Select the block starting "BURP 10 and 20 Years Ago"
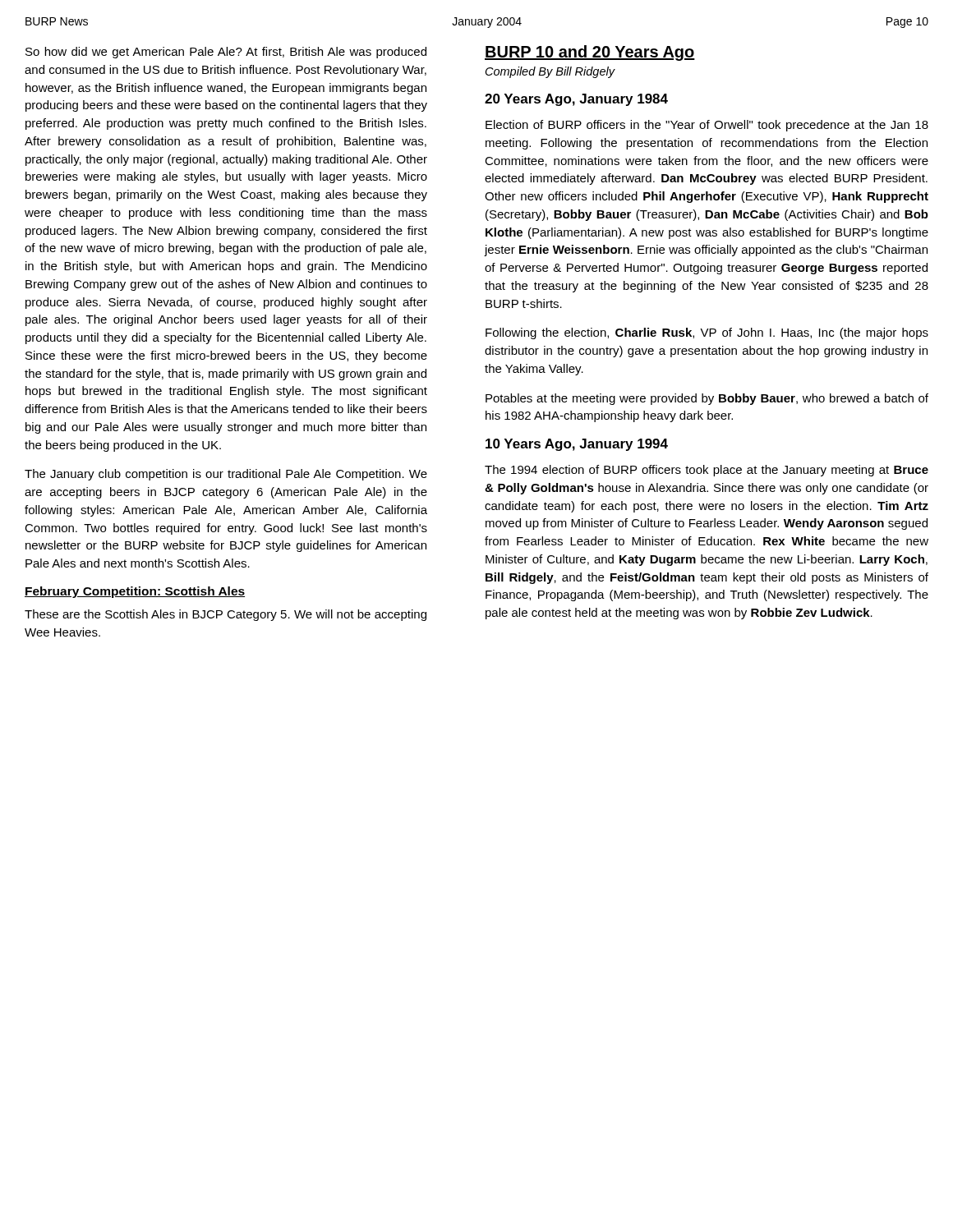 click(x=590, y=52)
